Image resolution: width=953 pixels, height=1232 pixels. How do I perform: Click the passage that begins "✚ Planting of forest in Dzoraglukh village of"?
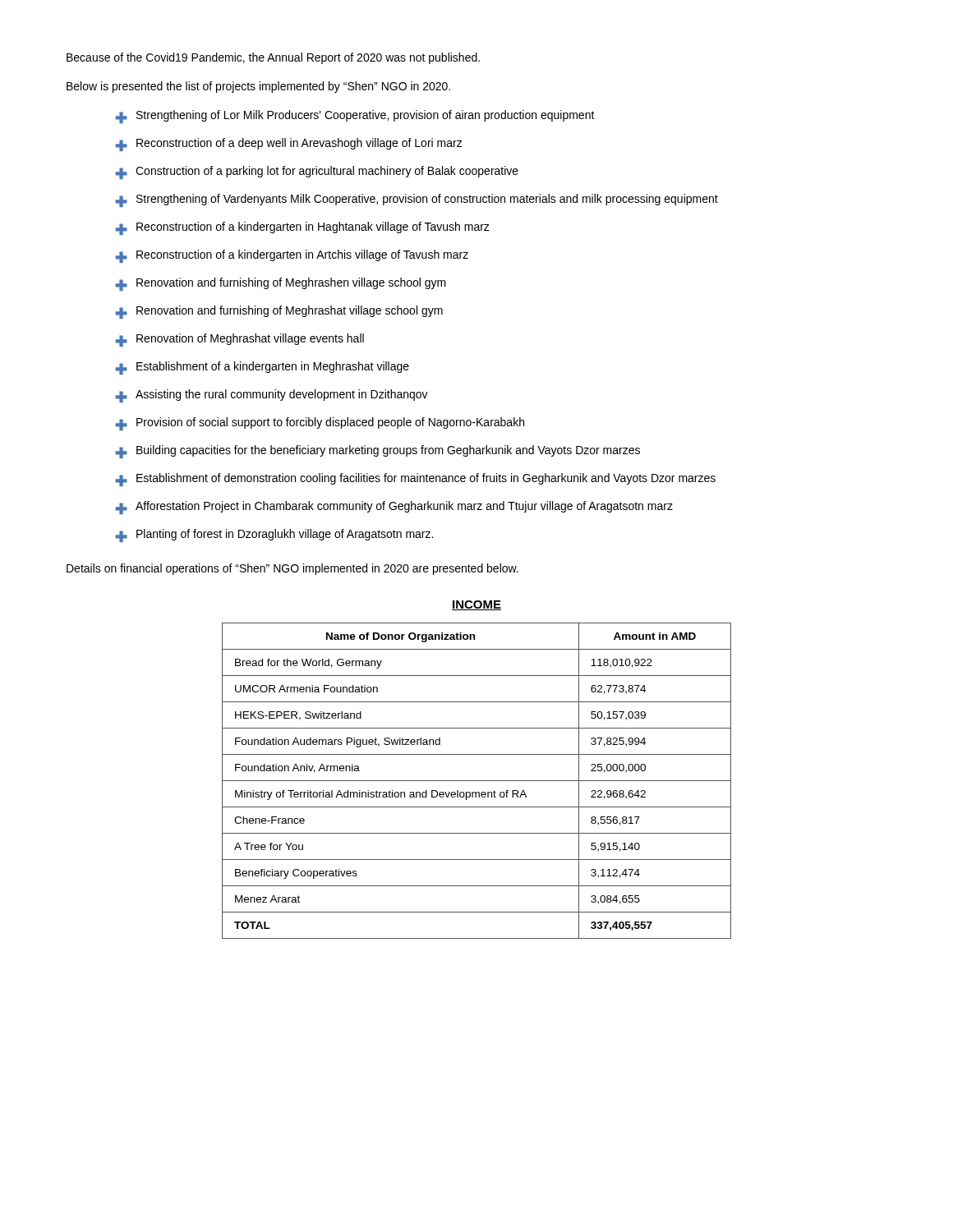274,536
